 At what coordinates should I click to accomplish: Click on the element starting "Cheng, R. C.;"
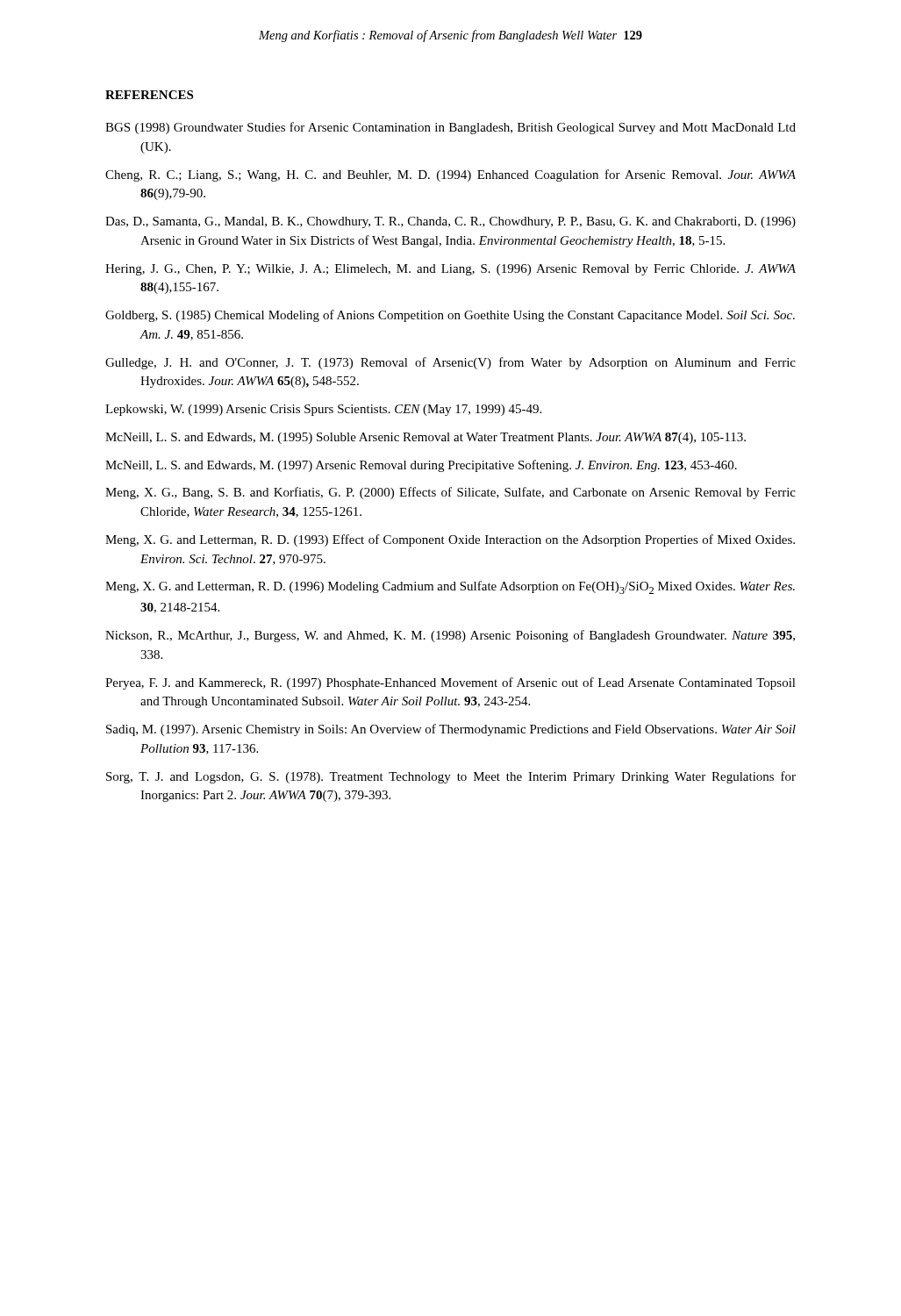(x=450, y=184)
